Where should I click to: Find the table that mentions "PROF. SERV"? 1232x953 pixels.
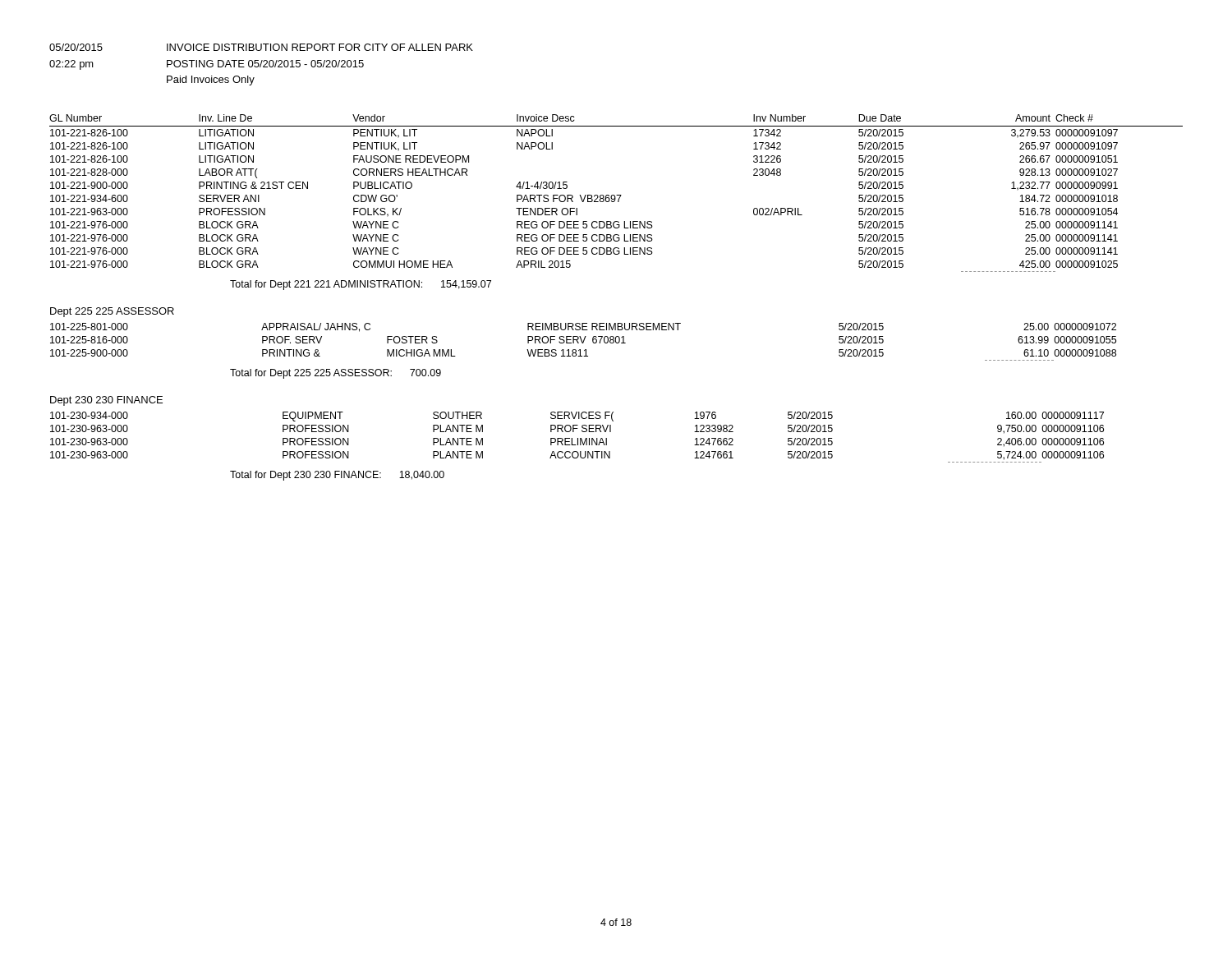coord(616,340)
